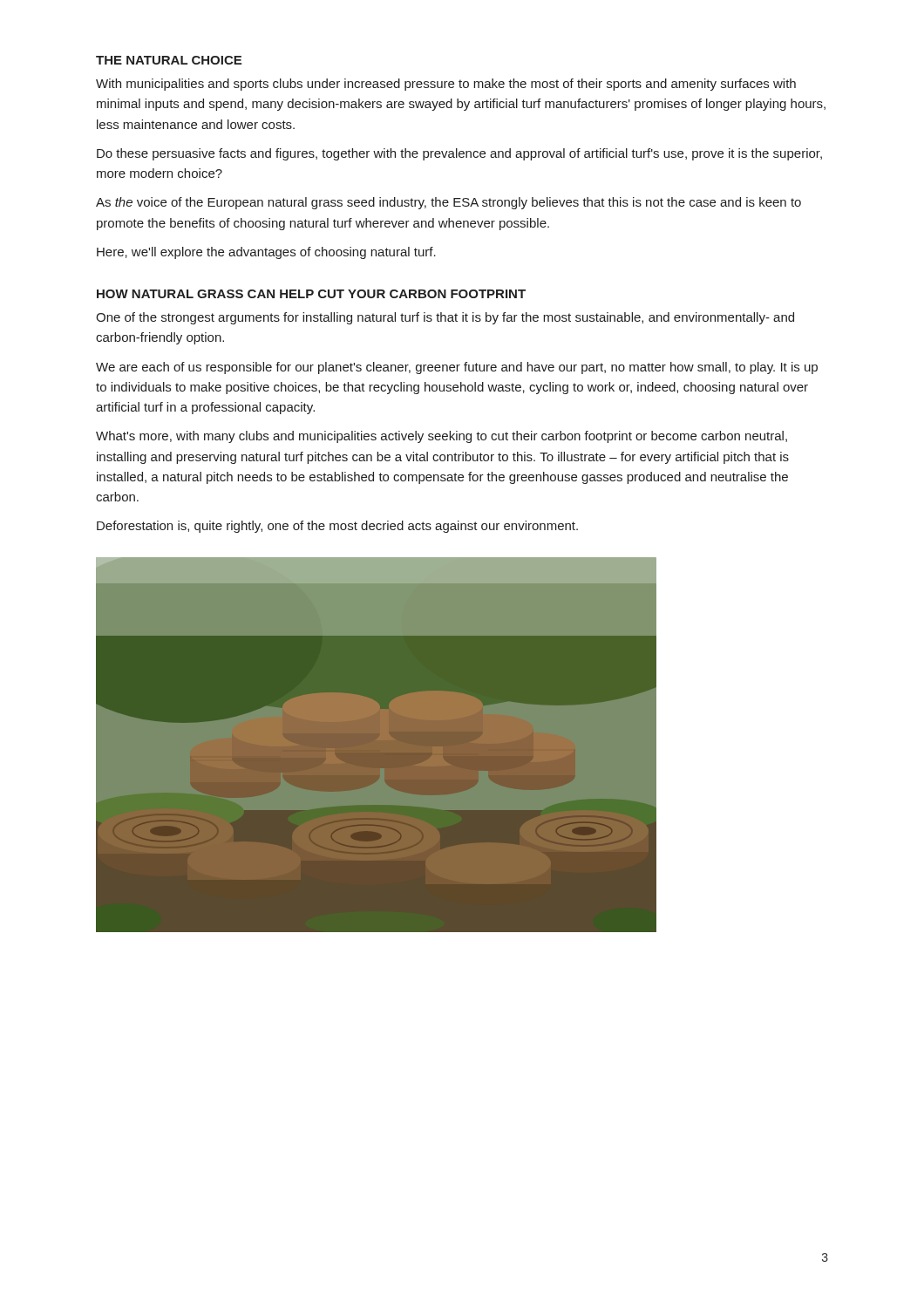Image resolution: width=924 pixels, height=1308 pixels.
Task: Where does it say "THE NATURAL CHOICE"?
Action: coord(169,60)
